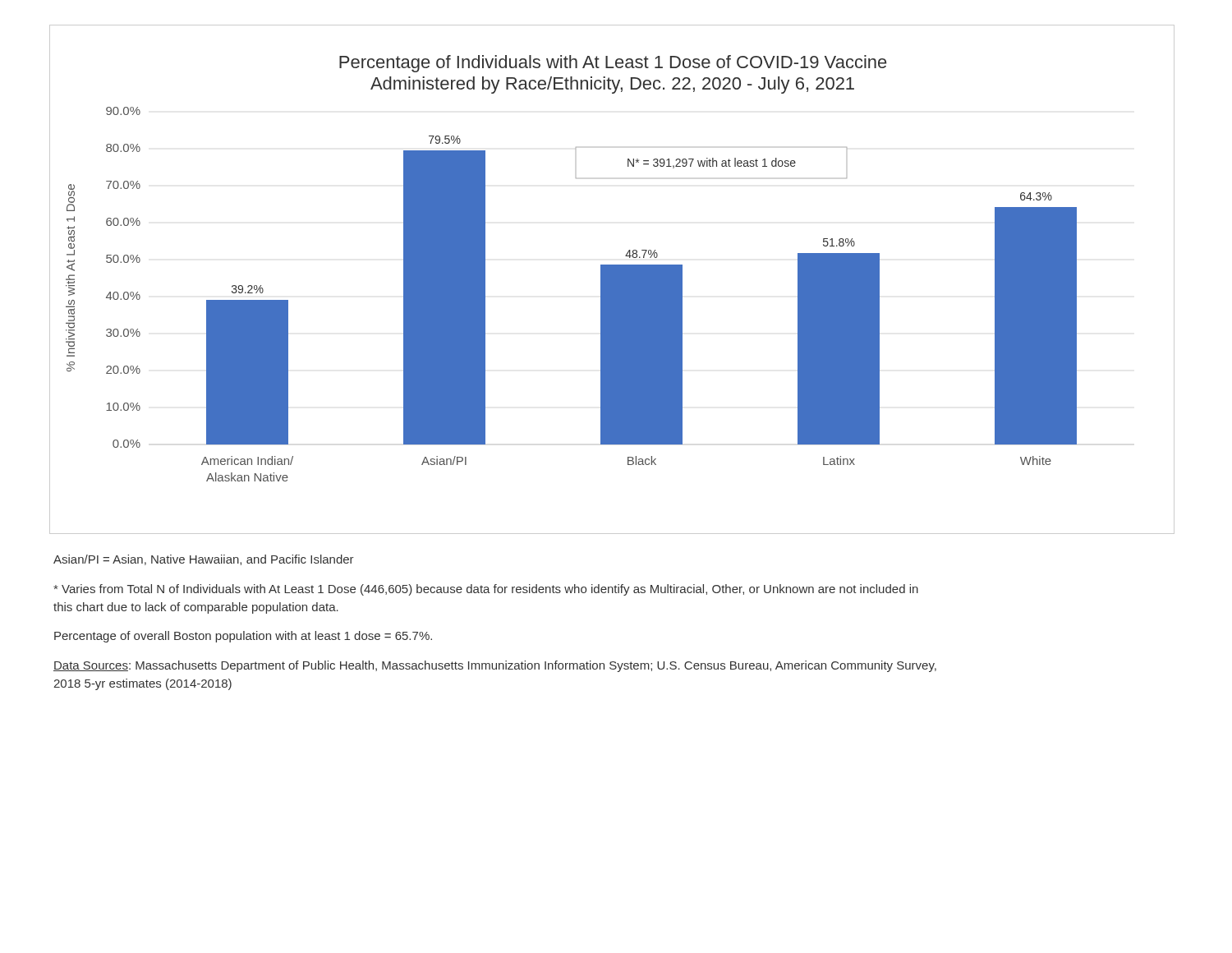This screenshot has height=953, width=1232.
Task: Find the bar chart
Action: pos(612,279)
